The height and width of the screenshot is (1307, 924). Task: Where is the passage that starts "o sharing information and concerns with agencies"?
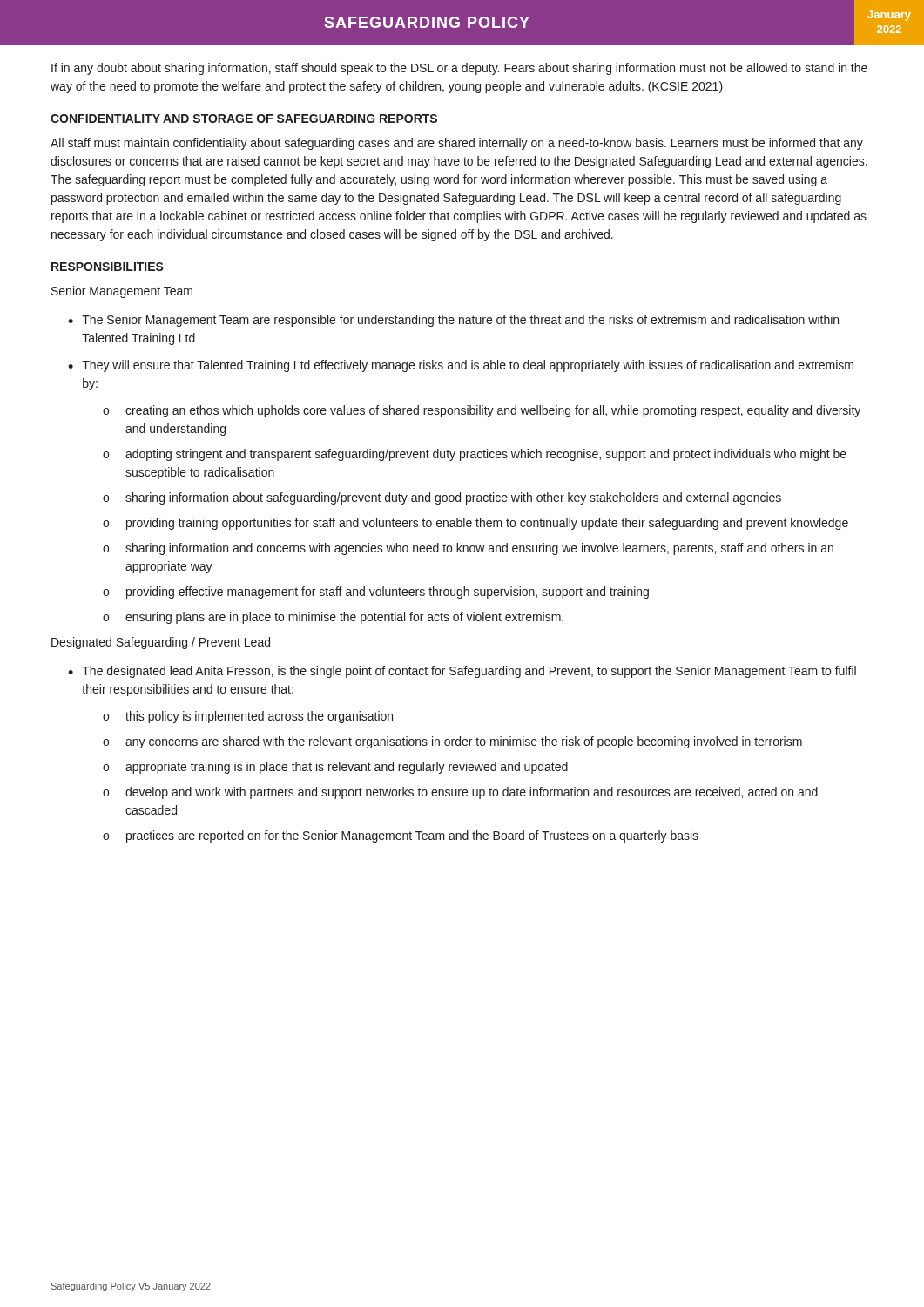488,558
